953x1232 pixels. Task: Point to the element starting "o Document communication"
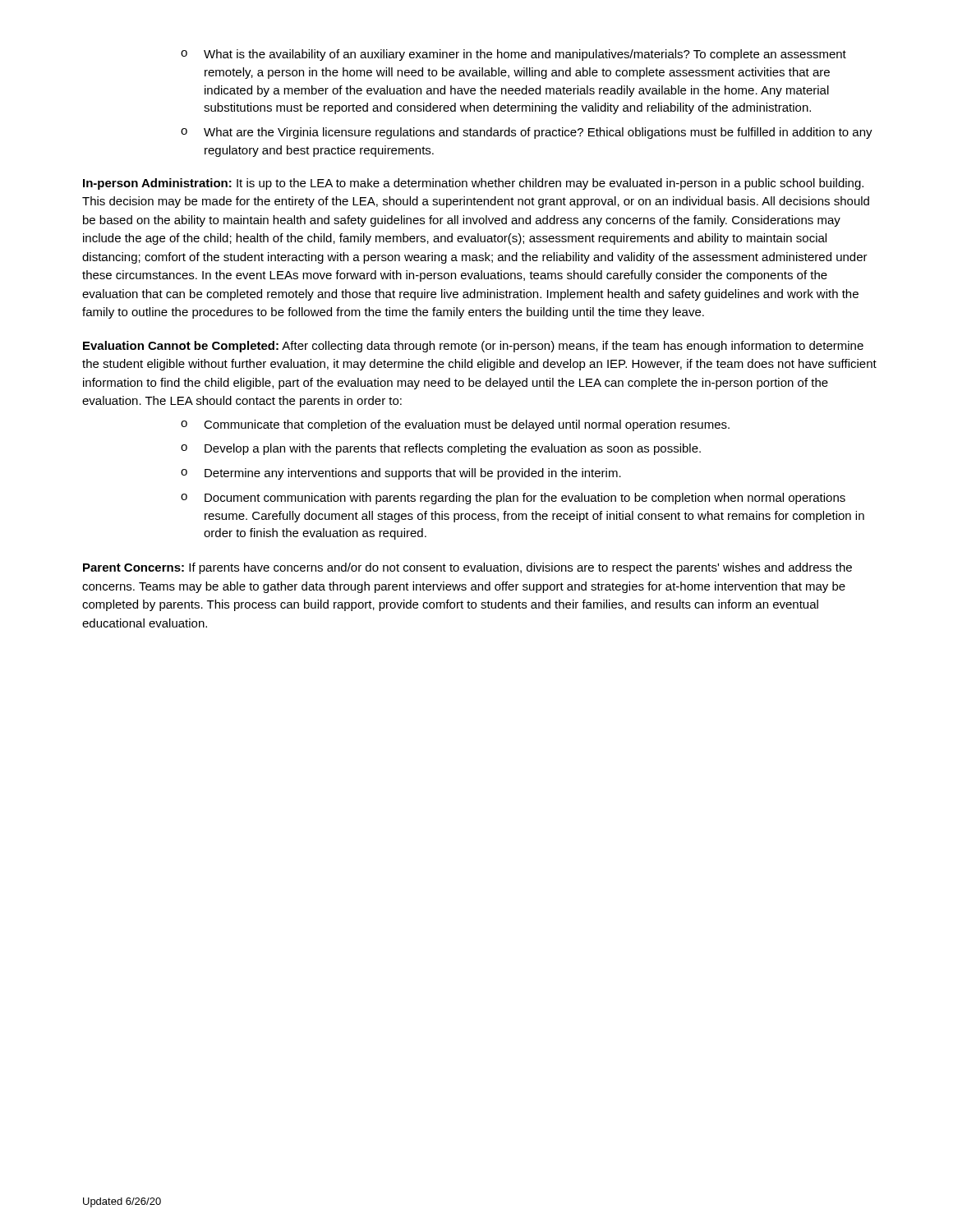(530, 515)
